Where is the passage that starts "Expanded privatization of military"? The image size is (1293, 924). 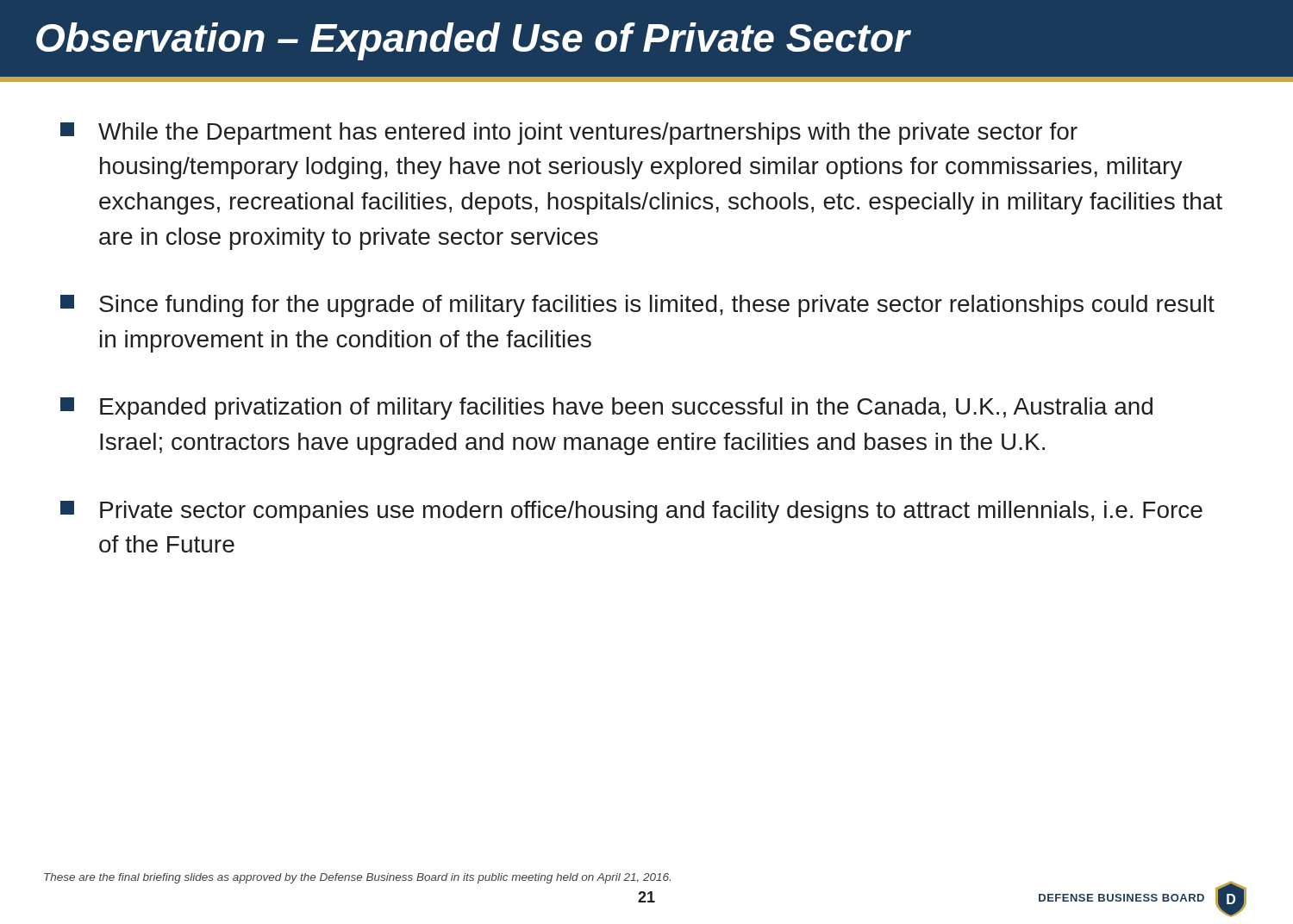click(x=642, y=425)
